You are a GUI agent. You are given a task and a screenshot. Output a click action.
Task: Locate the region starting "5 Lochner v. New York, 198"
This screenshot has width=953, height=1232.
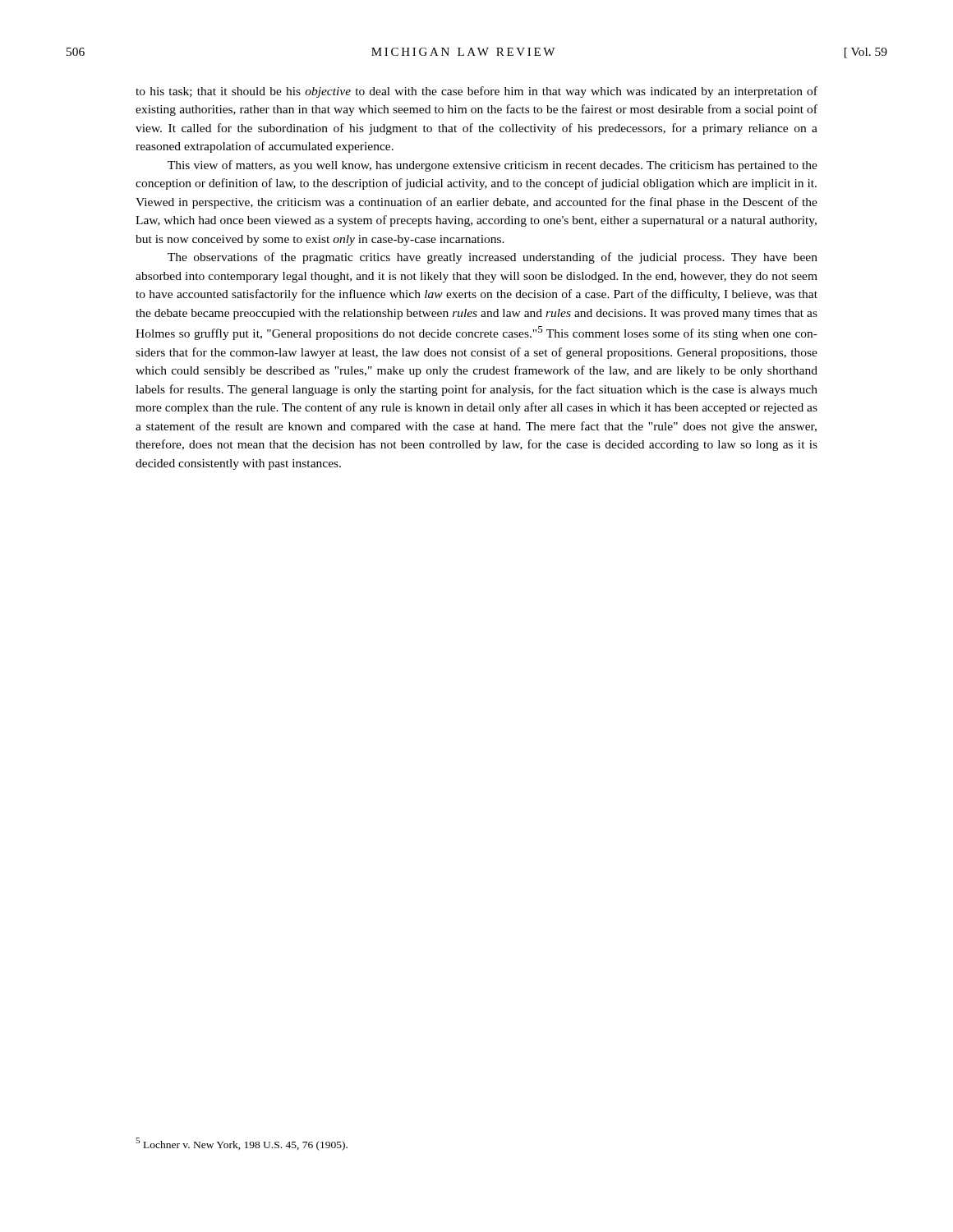[242, 1144]
